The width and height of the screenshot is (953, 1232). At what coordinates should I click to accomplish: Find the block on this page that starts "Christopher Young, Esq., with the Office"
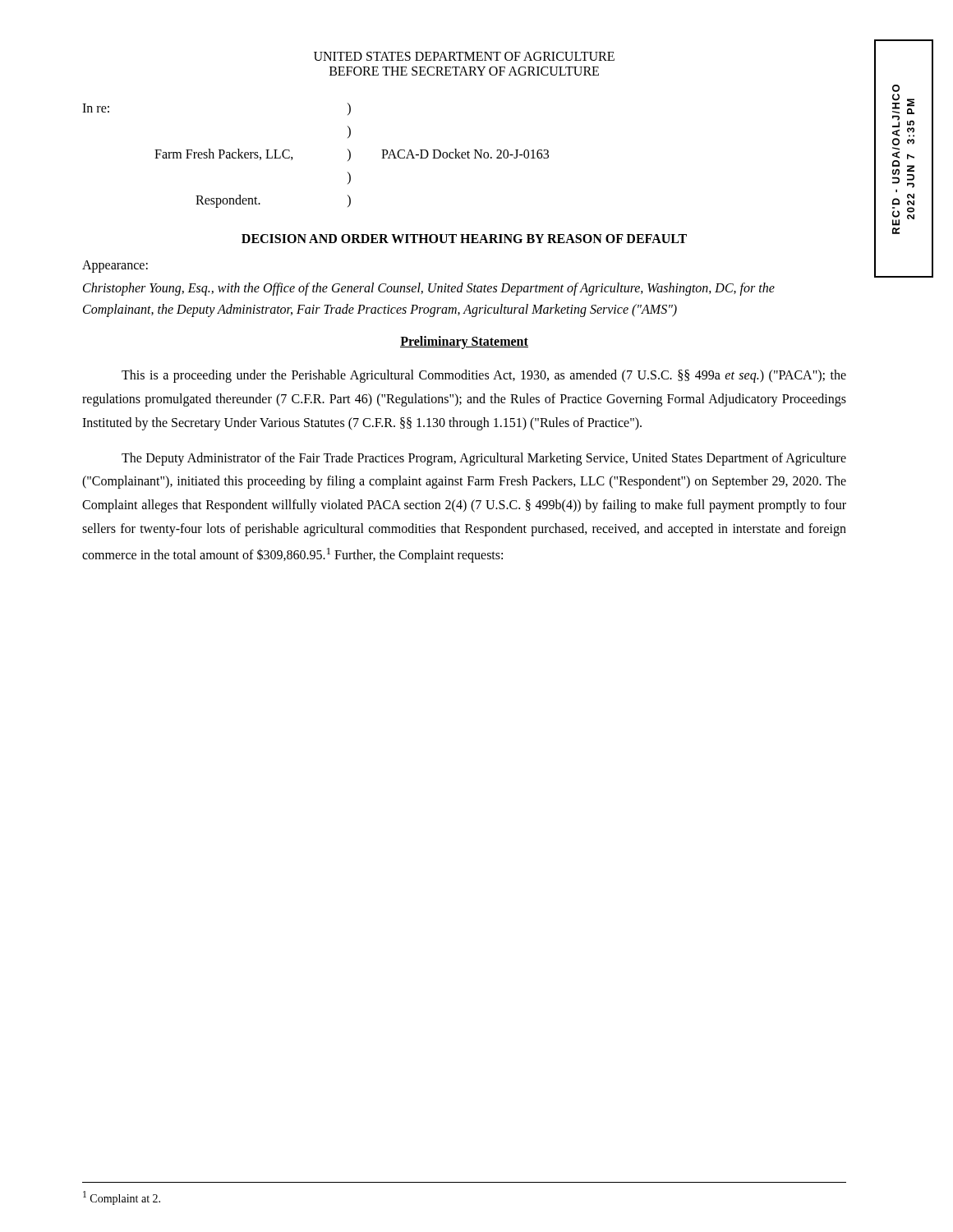(x=428, y=298)
